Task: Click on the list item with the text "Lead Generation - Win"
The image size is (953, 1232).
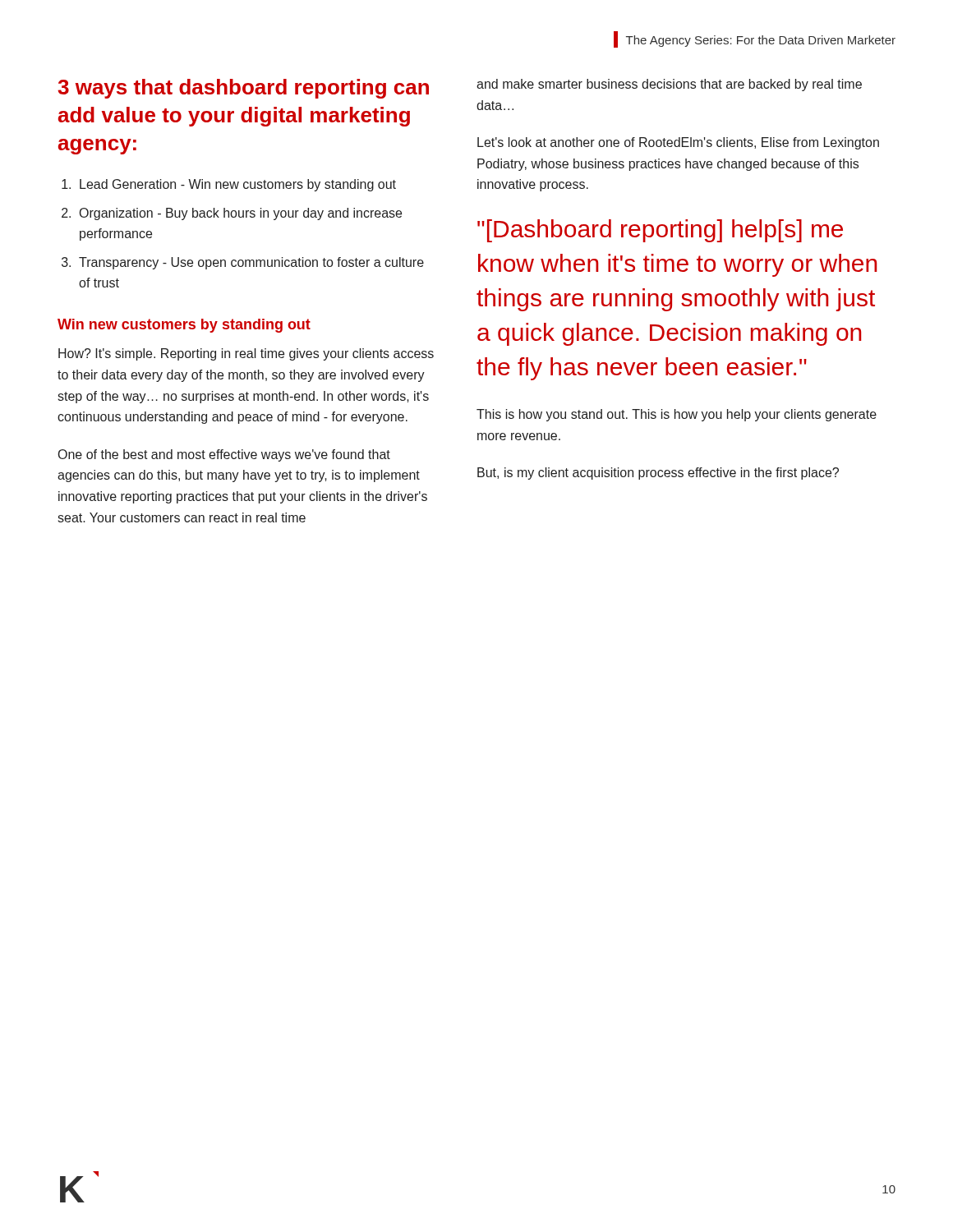Action: (x=255, y=185)
